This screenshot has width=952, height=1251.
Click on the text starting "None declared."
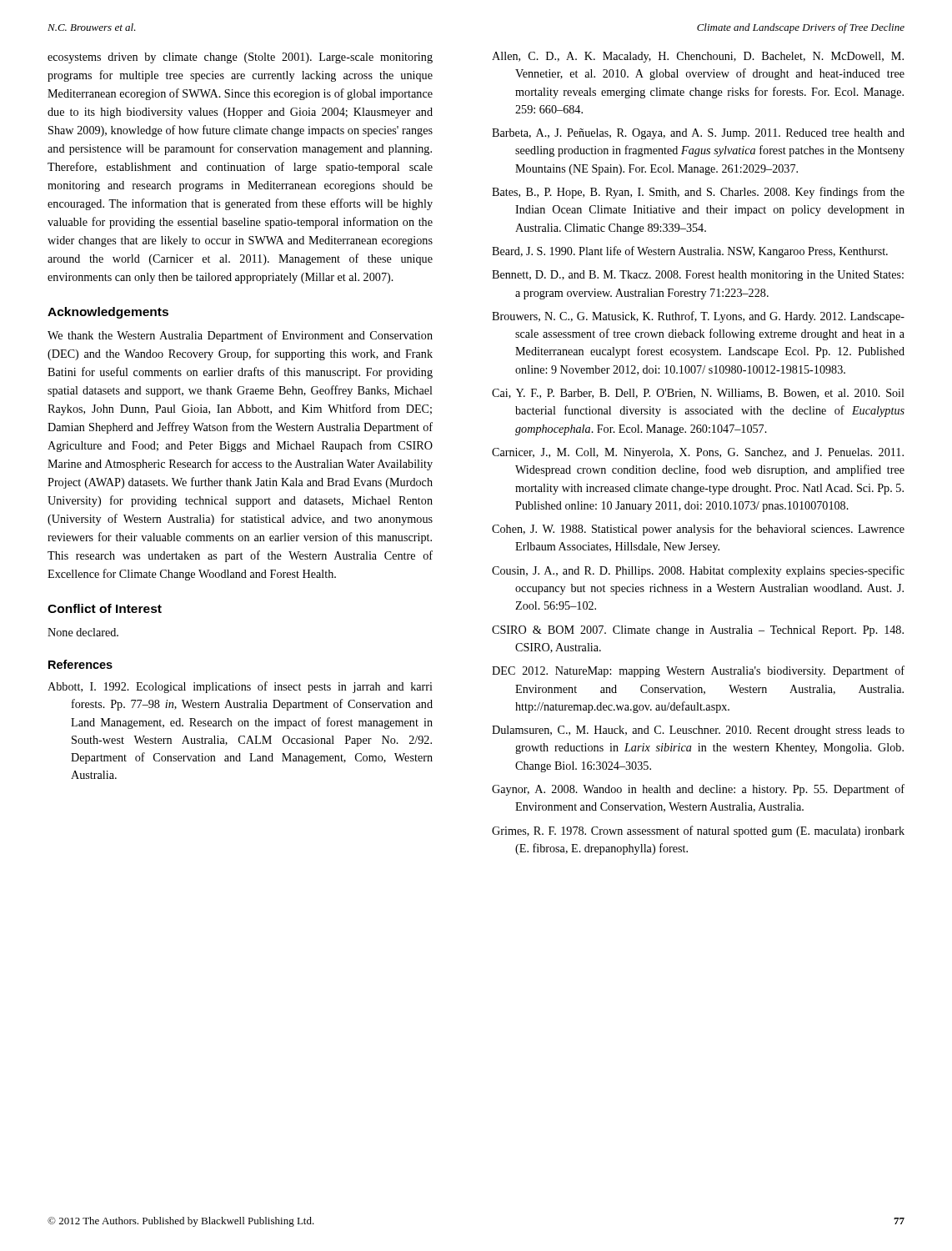[x=83, y=632]
